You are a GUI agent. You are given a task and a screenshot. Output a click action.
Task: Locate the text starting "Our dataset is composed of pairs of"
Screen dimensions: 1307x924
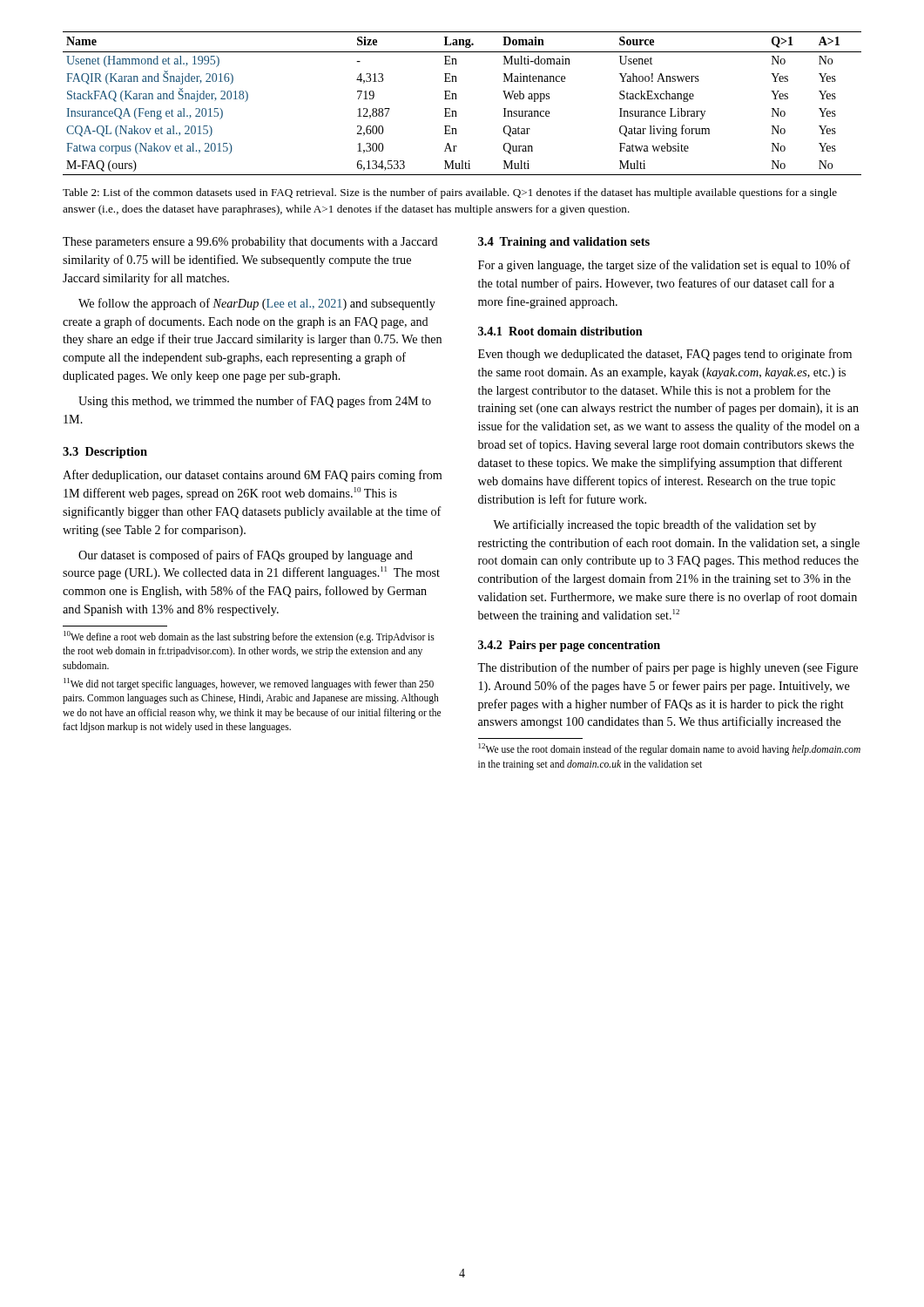point(251,582)
